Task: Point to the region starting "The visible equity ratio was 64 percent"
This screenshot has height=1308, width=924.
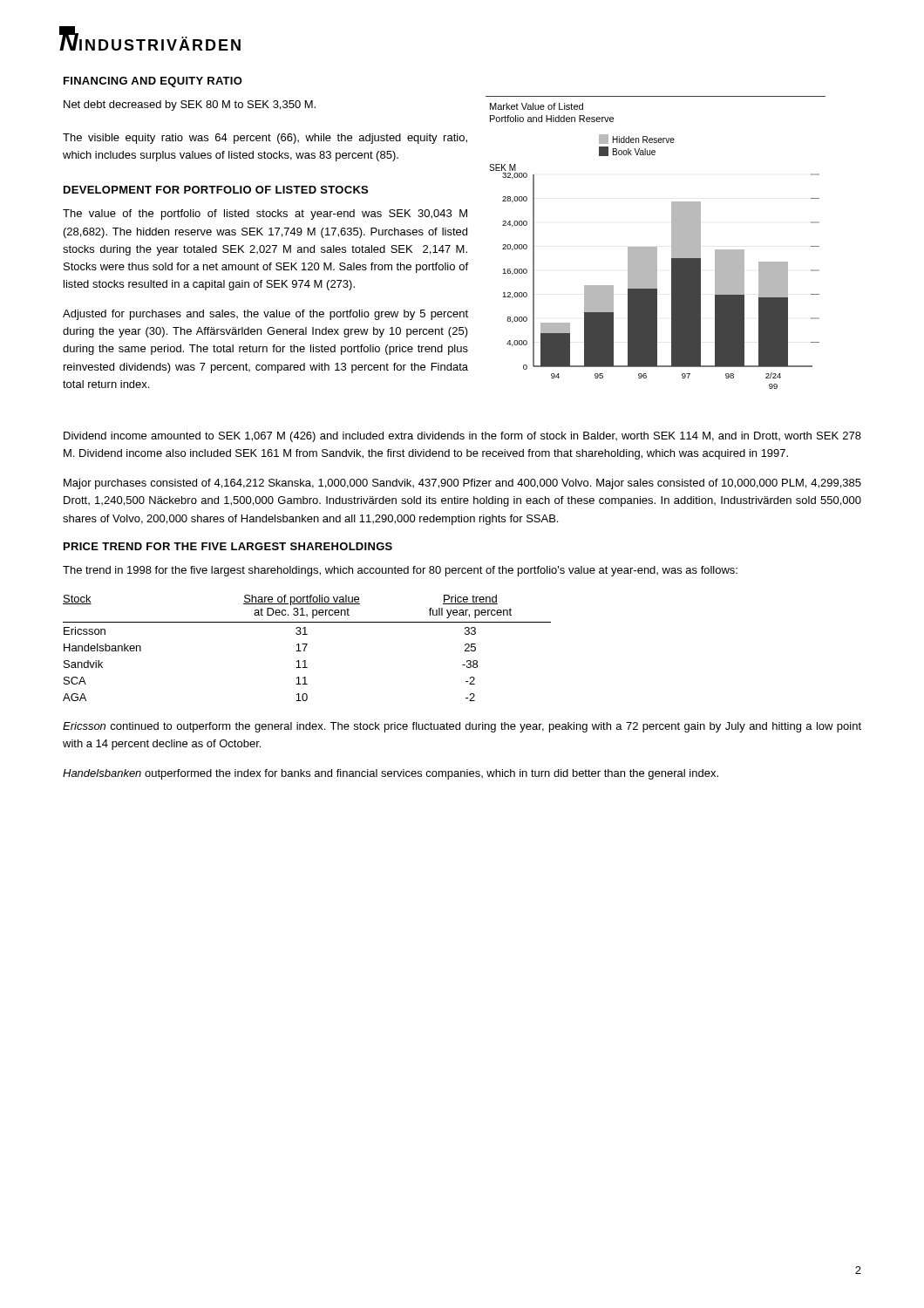Action: [x=265, y=146]
